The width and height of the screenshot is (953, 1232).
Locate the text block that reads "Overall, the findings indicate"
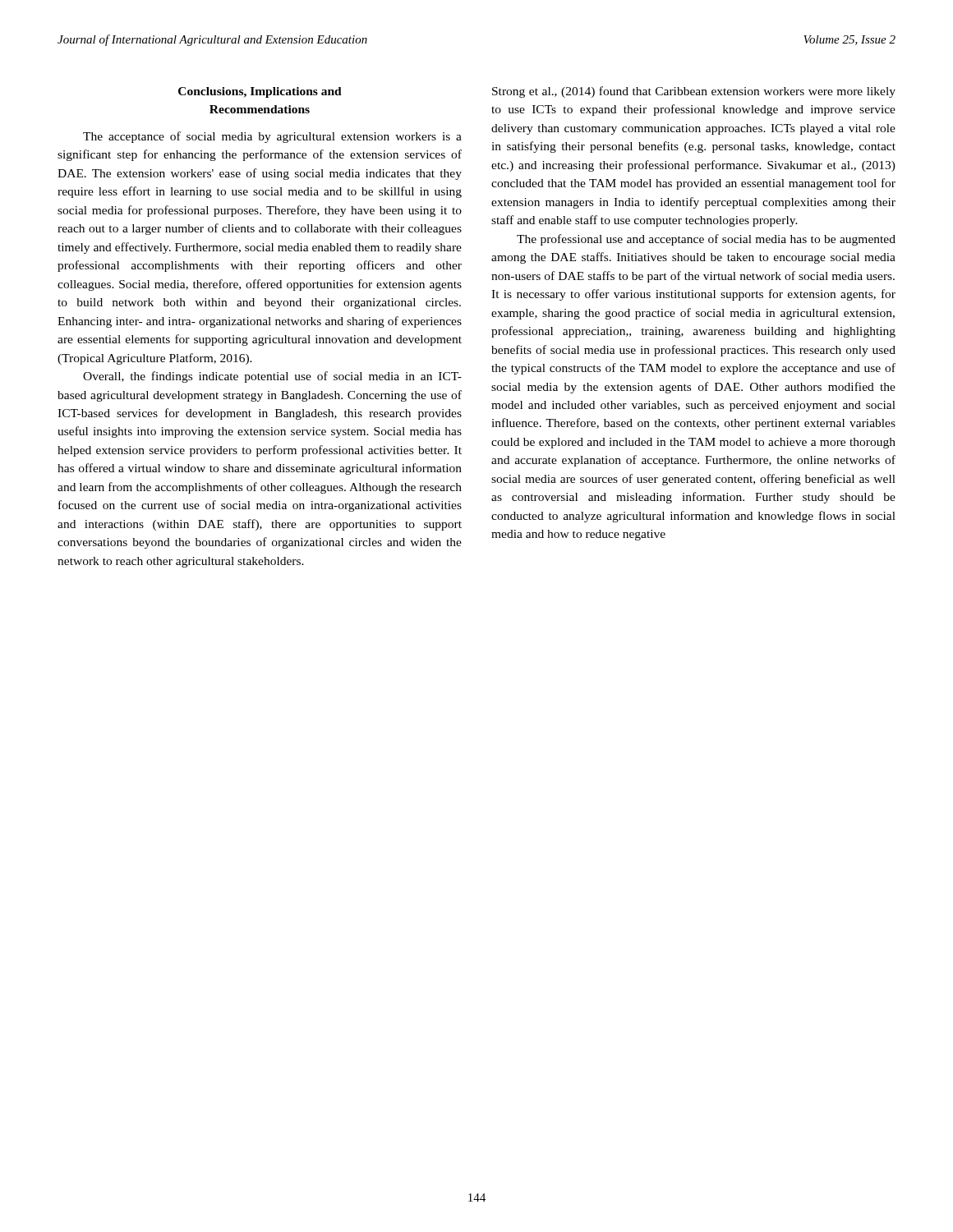click(260, 469)
